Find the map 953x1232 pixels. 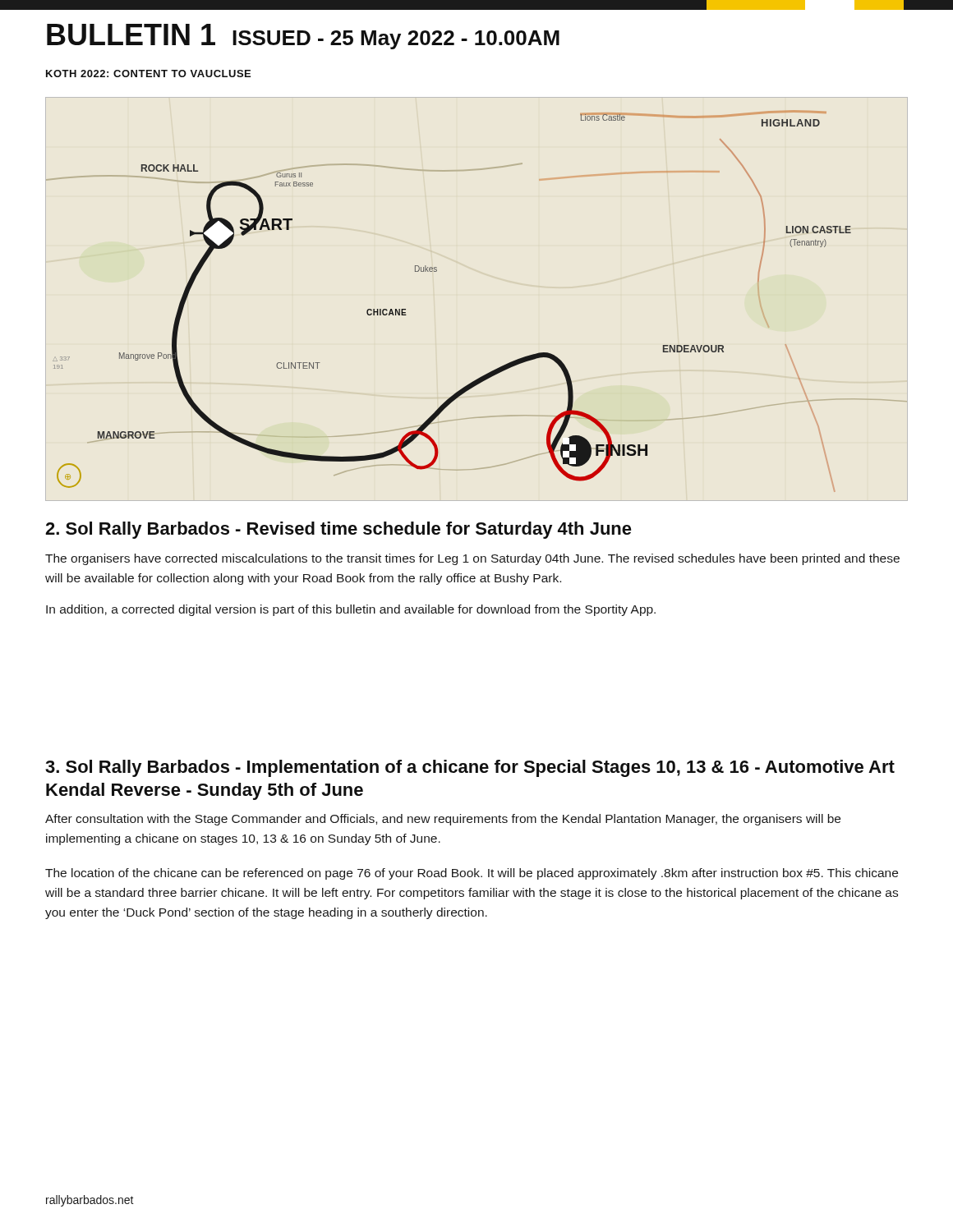[x=476, y=299]
